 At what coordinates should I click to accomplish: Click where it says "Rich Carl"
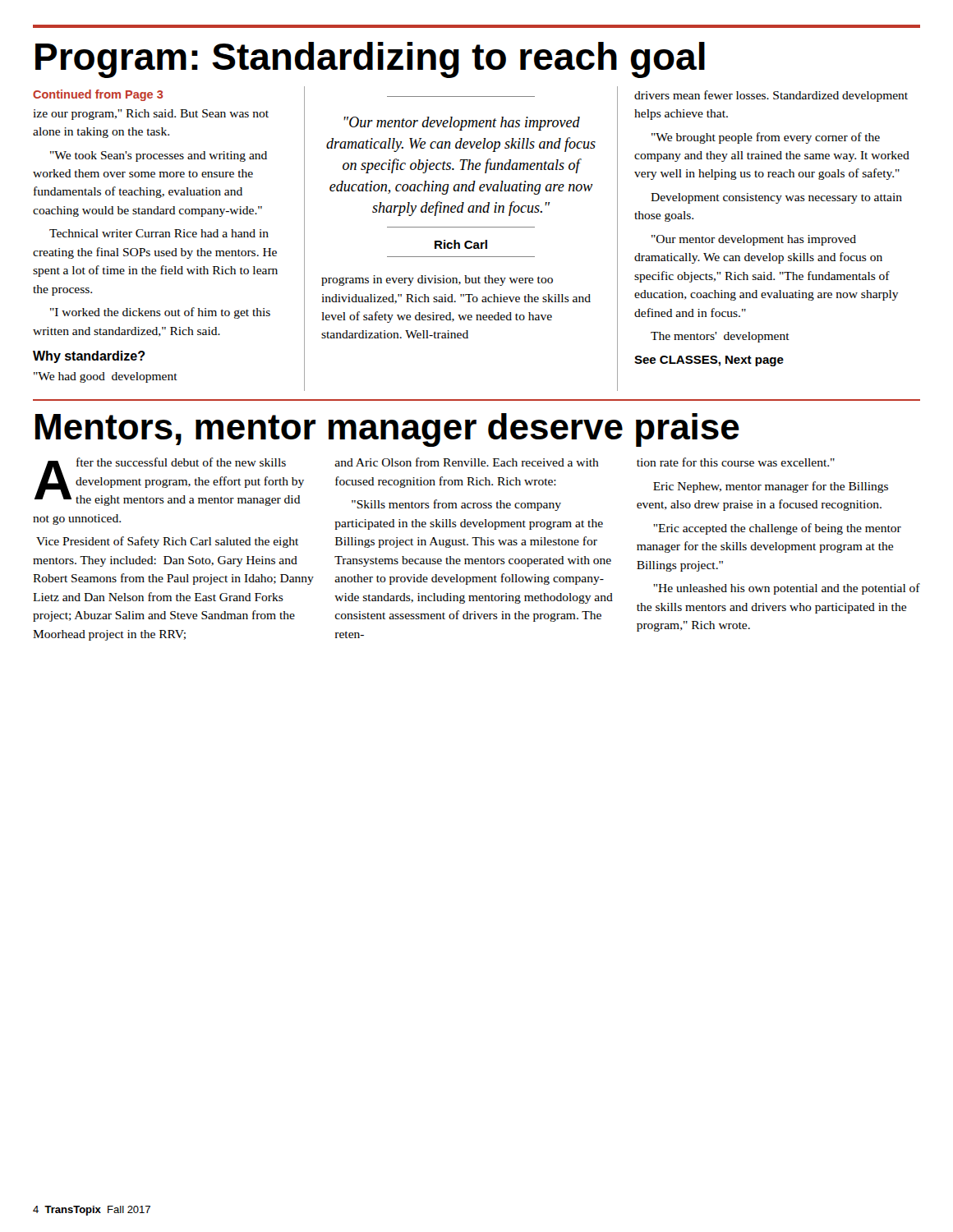coord(461,244)
